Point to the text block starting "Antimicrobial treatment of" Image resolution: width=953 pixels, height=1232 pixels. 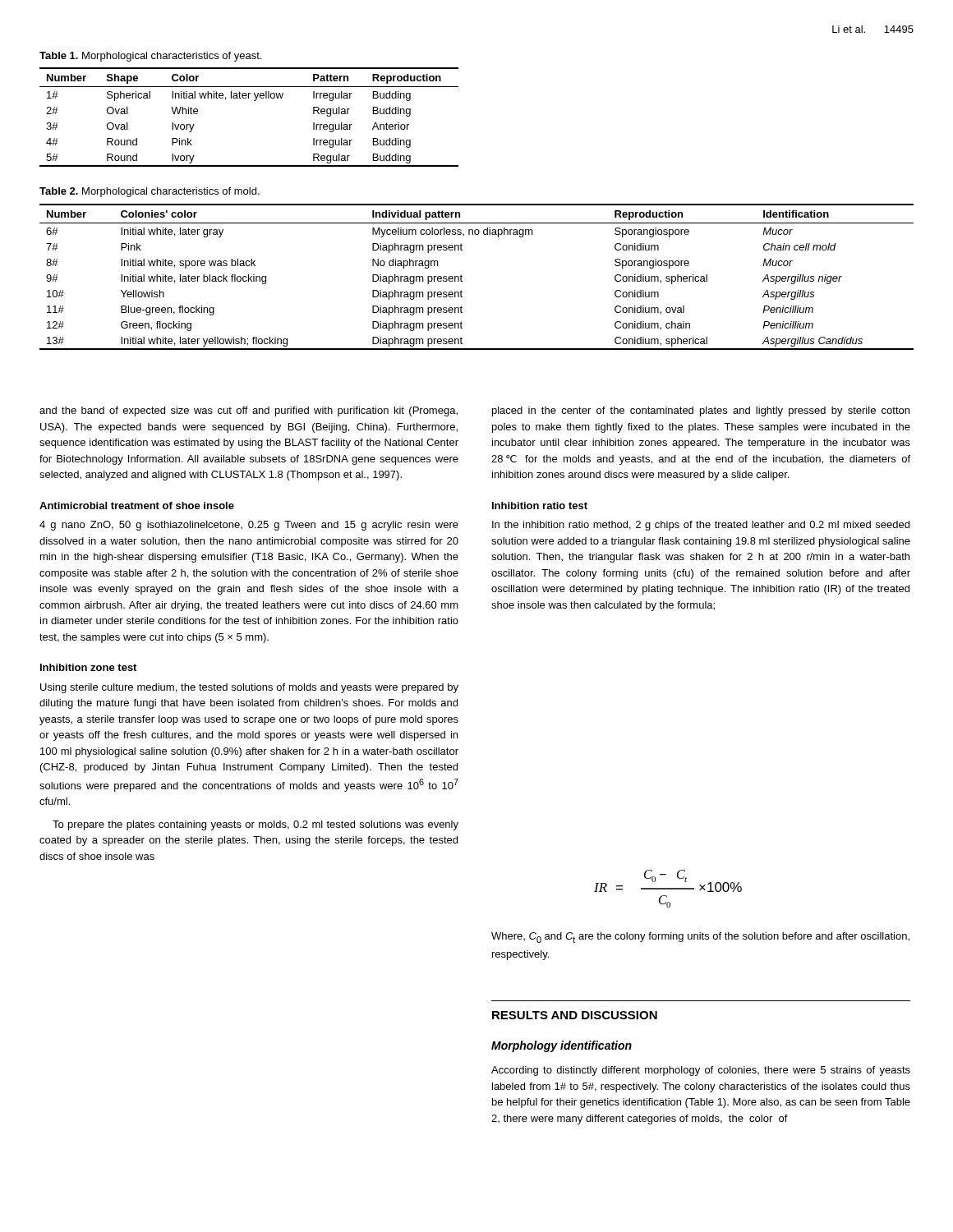(x=137, y=505)
